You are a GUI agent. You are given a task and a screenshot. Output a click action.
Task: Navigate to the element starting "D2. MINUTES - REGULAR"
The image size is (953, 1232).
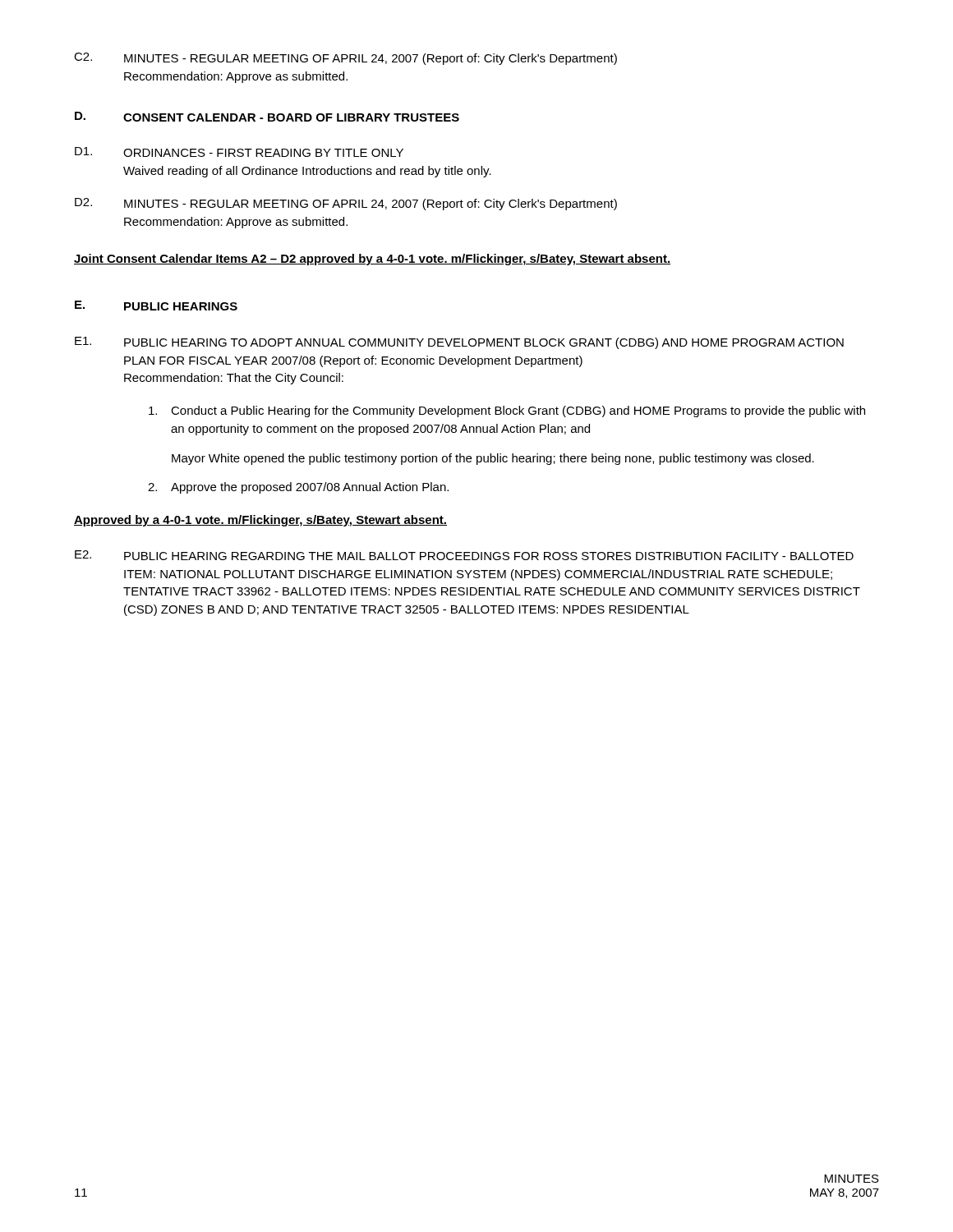(x=476, y=212)
